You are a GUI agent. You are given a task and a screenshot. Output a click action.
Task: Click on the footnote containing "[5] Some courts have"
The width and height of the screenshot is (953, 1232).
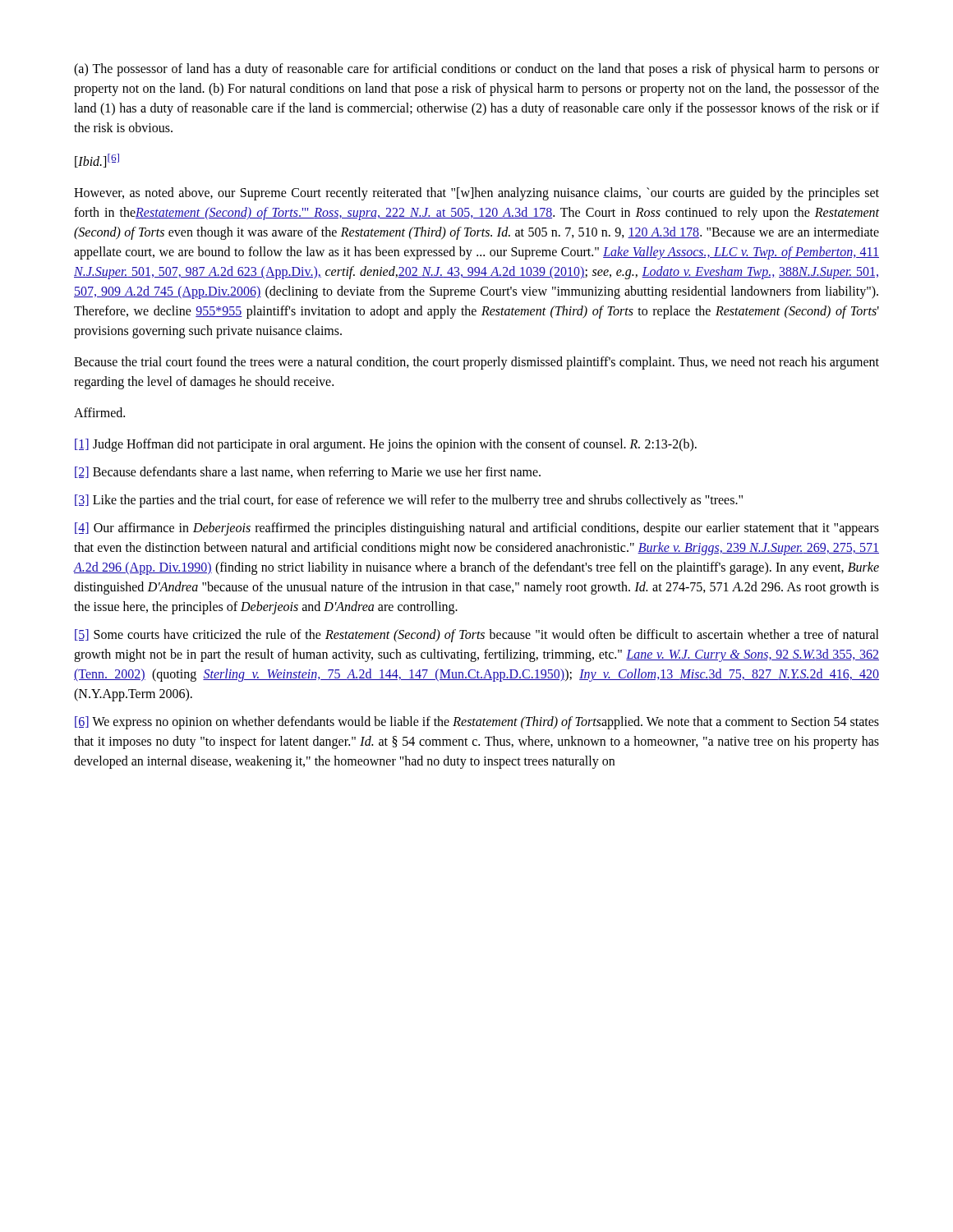(x=476, y=664)
